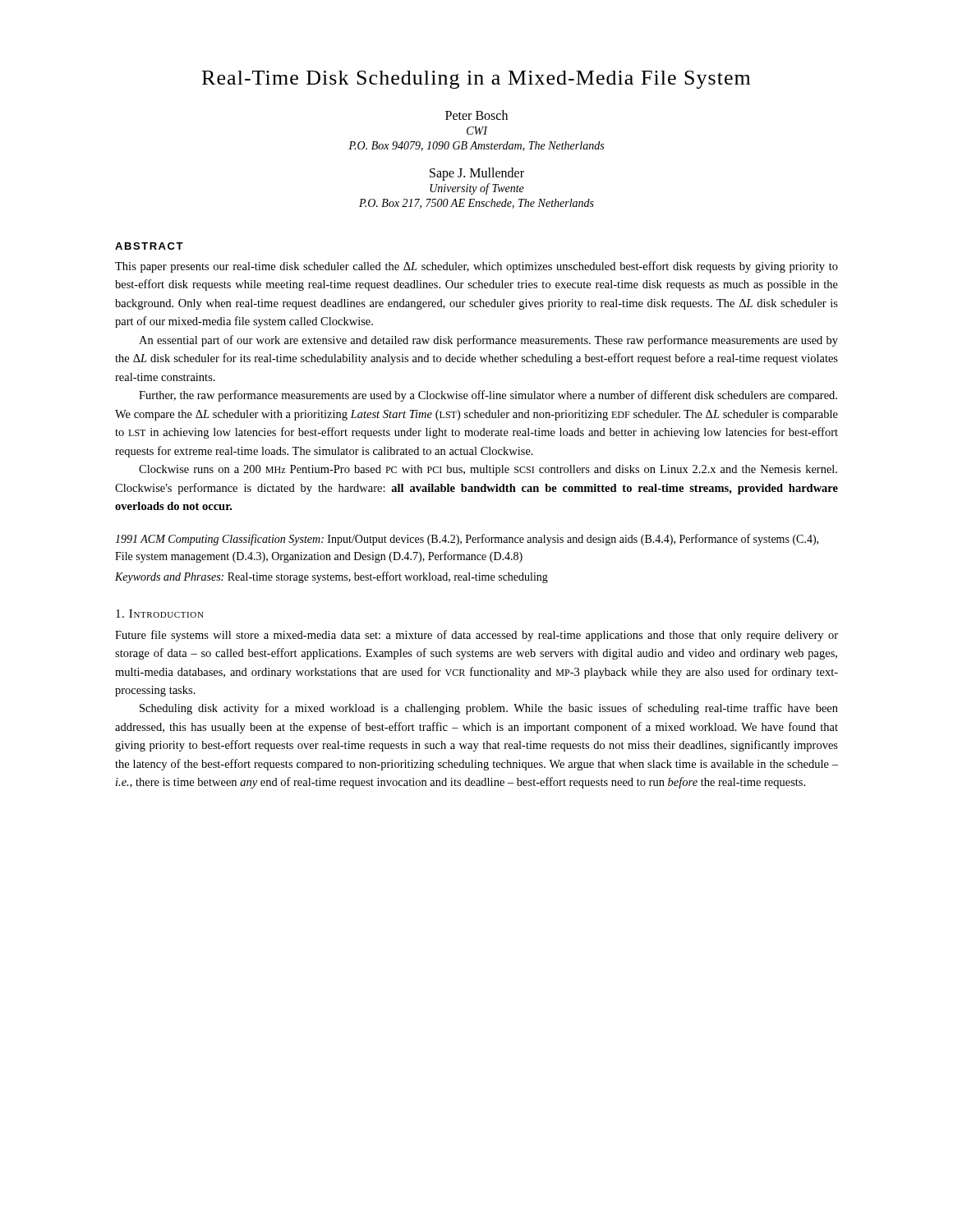953x1232 pixels.
Task: Click on the text starting "Peter Bosch CWI P.O."
Action: pos(476,131)
